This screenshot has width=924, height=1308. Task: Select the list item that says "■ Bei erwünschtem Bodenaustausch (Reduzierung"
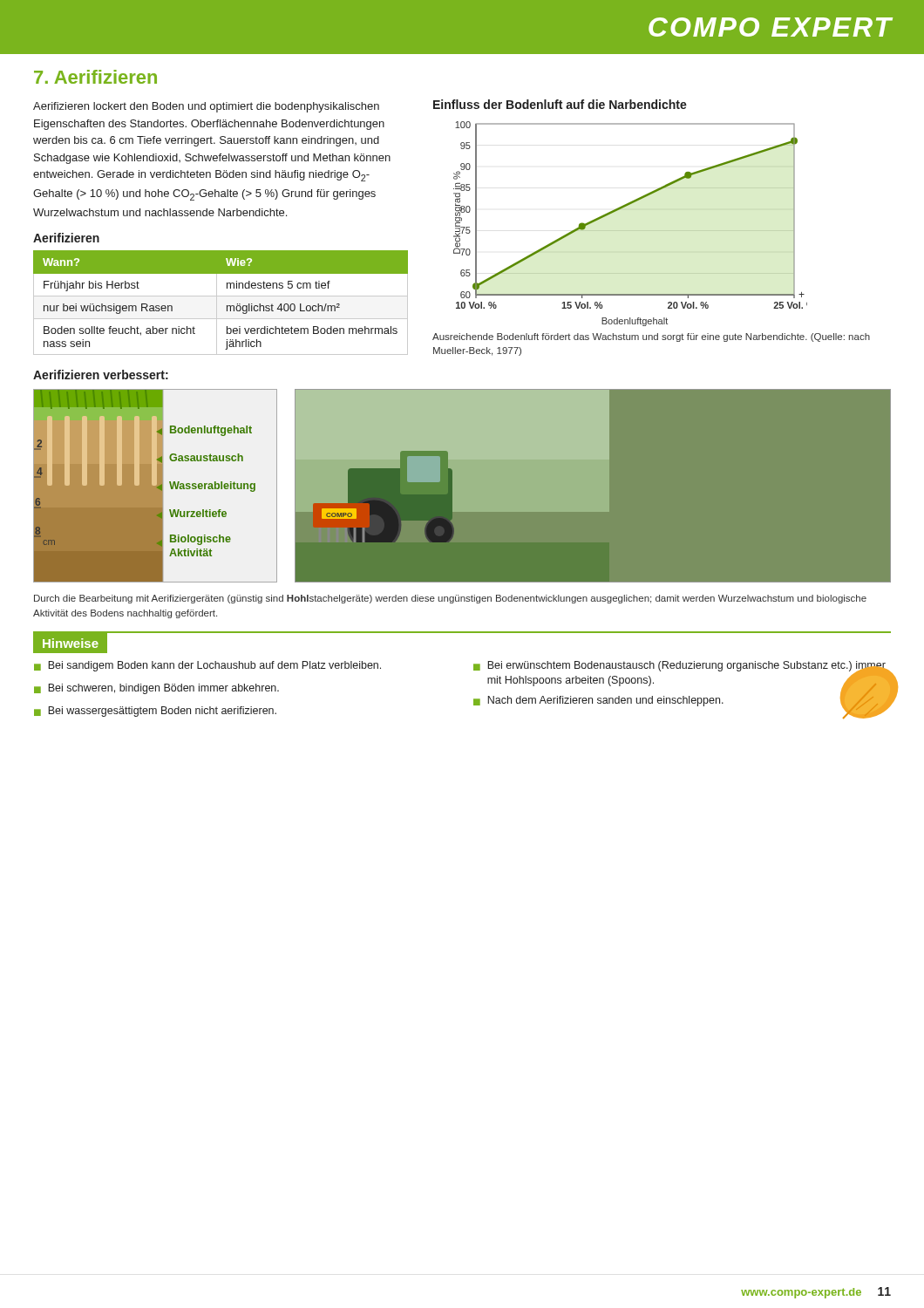(682, 673)
